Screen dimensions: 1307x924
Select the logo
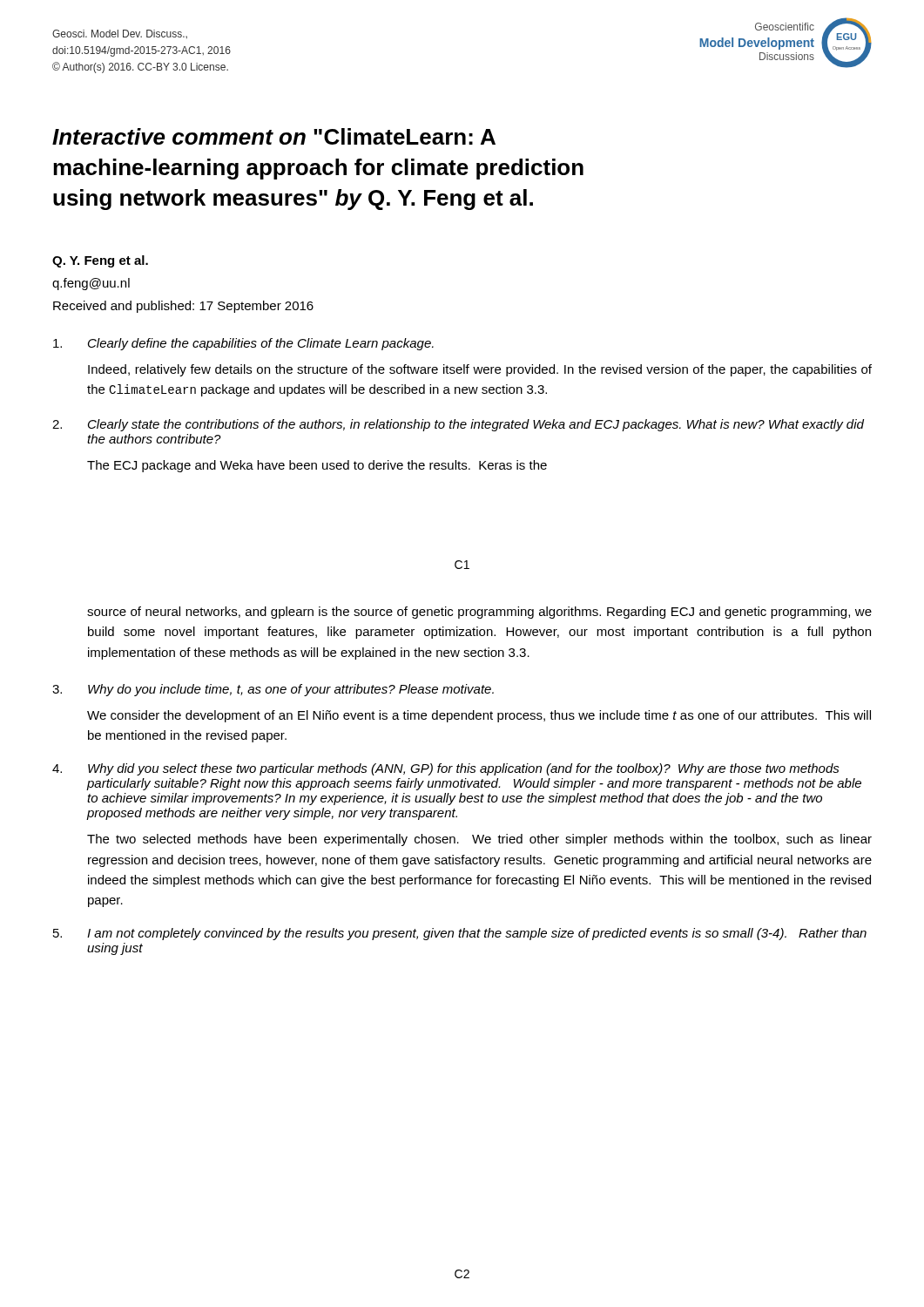tap(785, 43)
